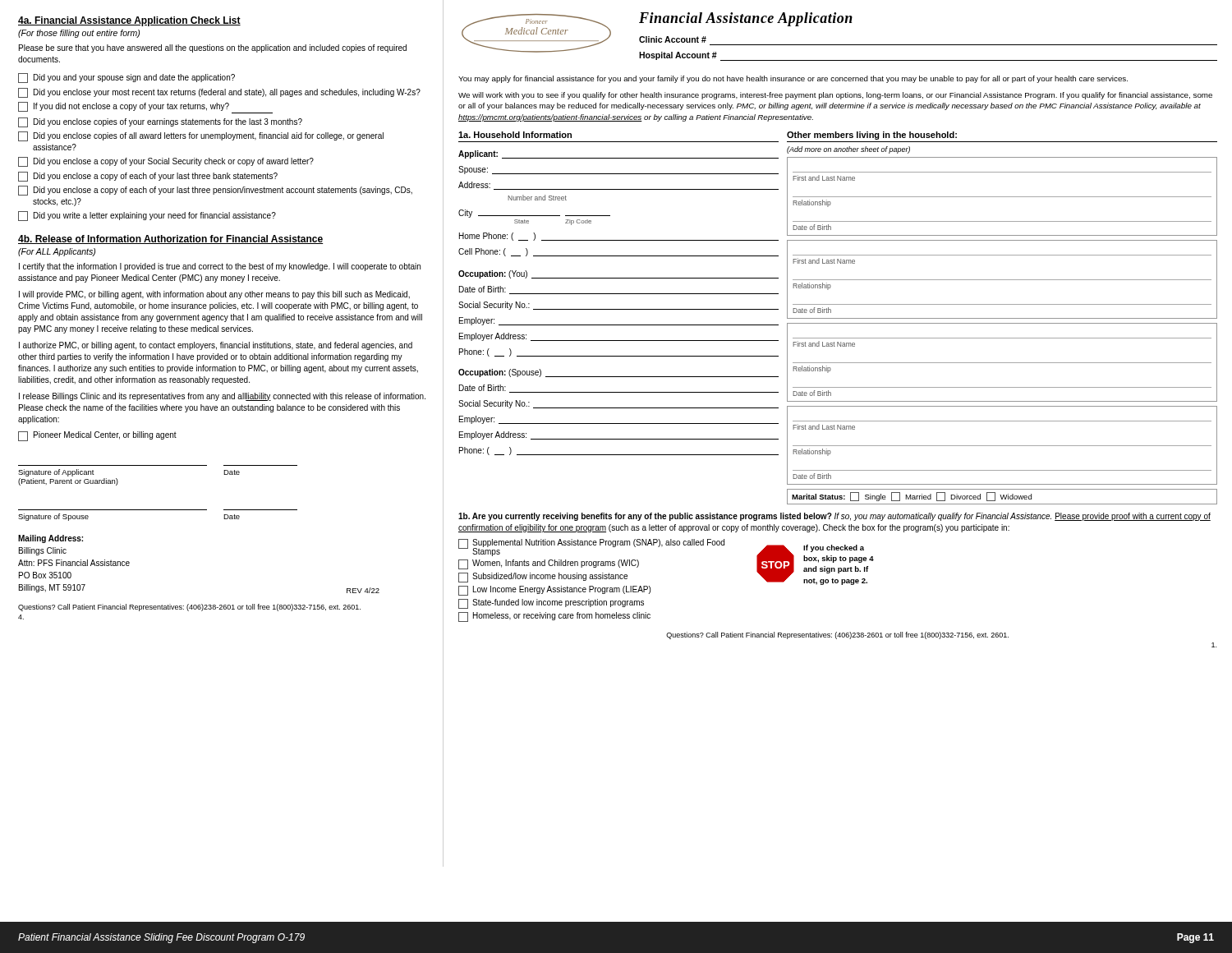This screenshot has width=1232, height=953.
Task: Click on the block starting "I release Billings Clinic and its representatives from"
Action: tap(222, 408)
